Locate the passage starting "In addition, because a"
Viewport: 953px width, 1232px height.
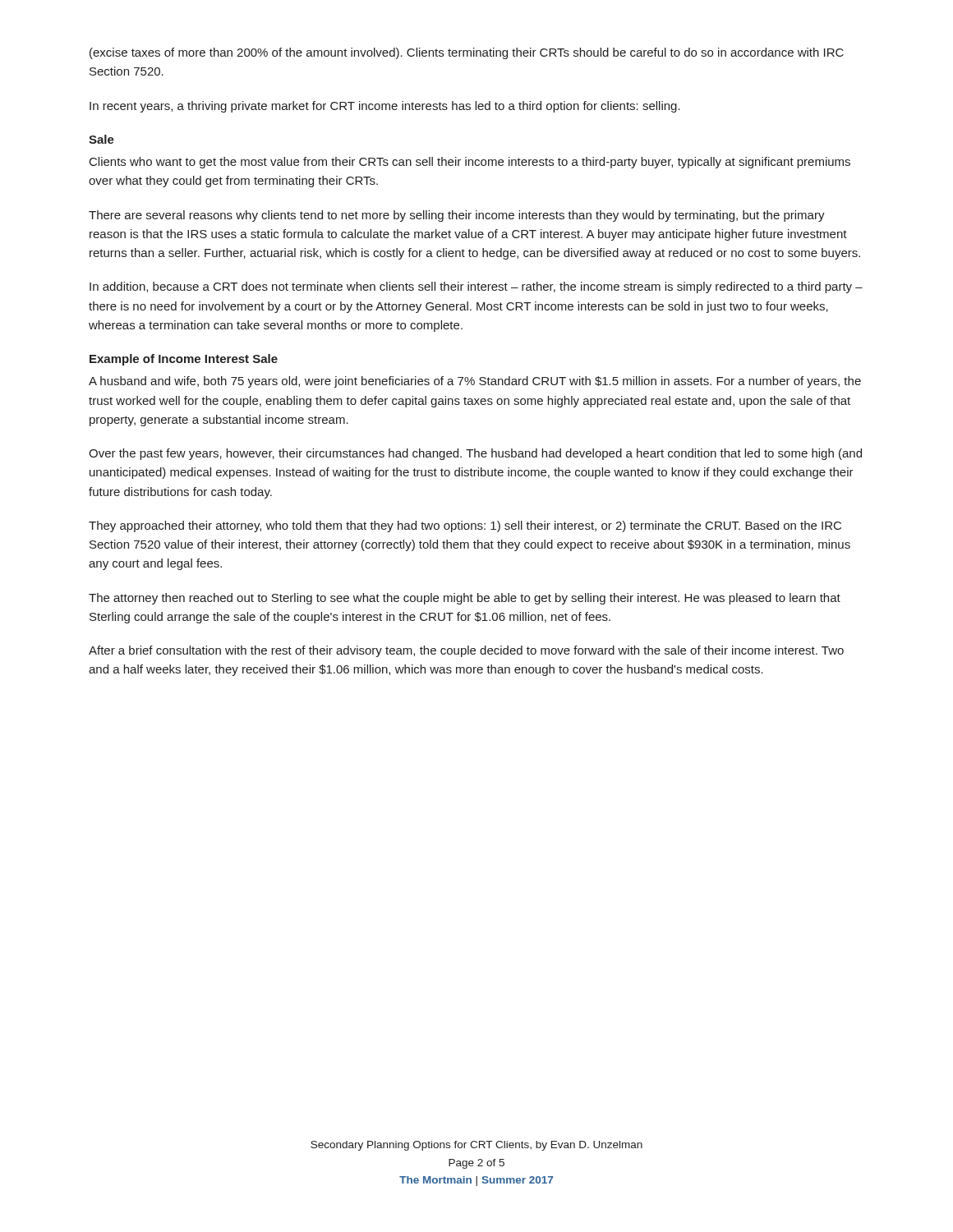[475, 306]
